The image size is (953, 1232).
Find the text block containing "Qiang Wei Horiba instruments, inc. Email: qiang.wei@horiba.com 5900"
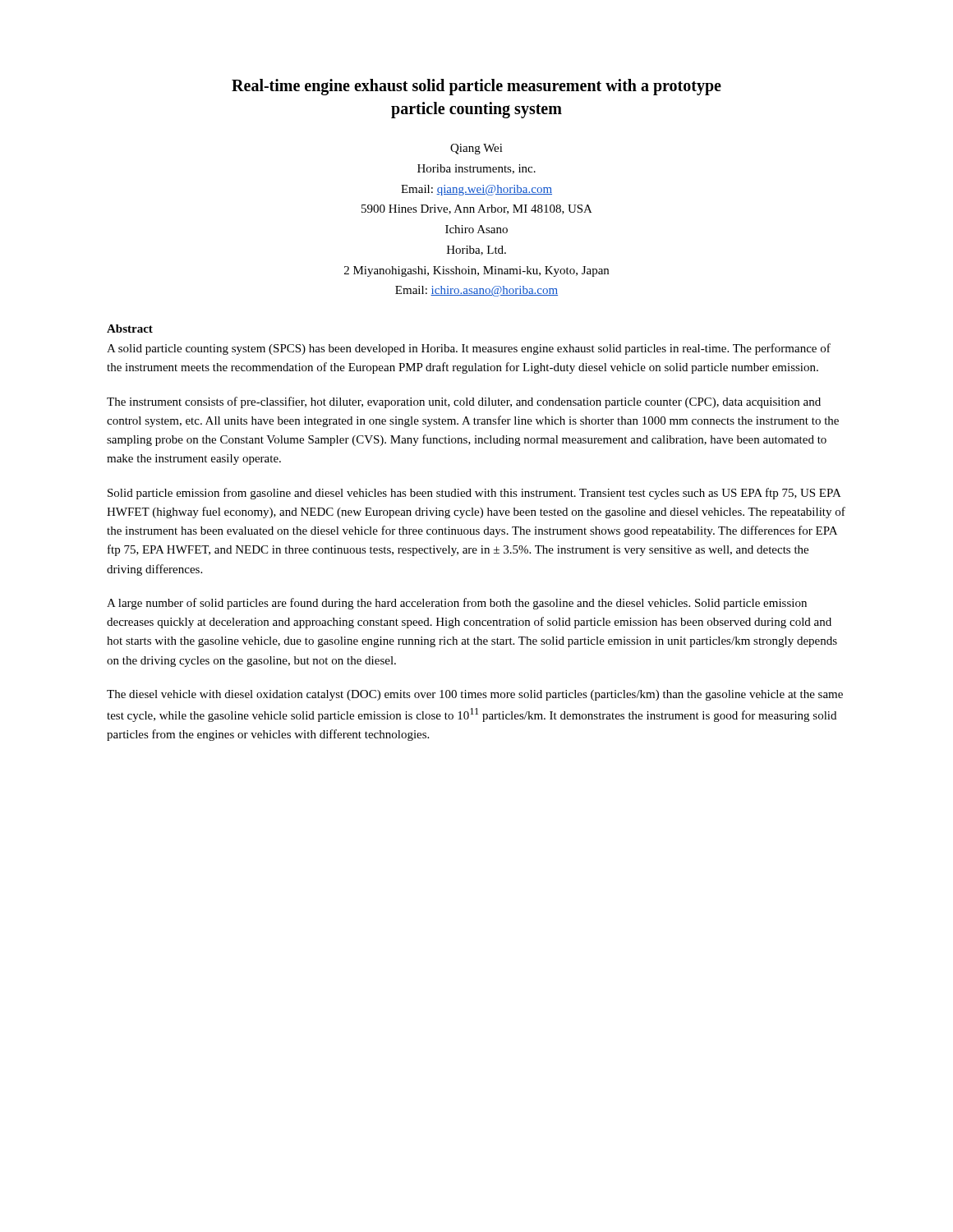point(476,219)
